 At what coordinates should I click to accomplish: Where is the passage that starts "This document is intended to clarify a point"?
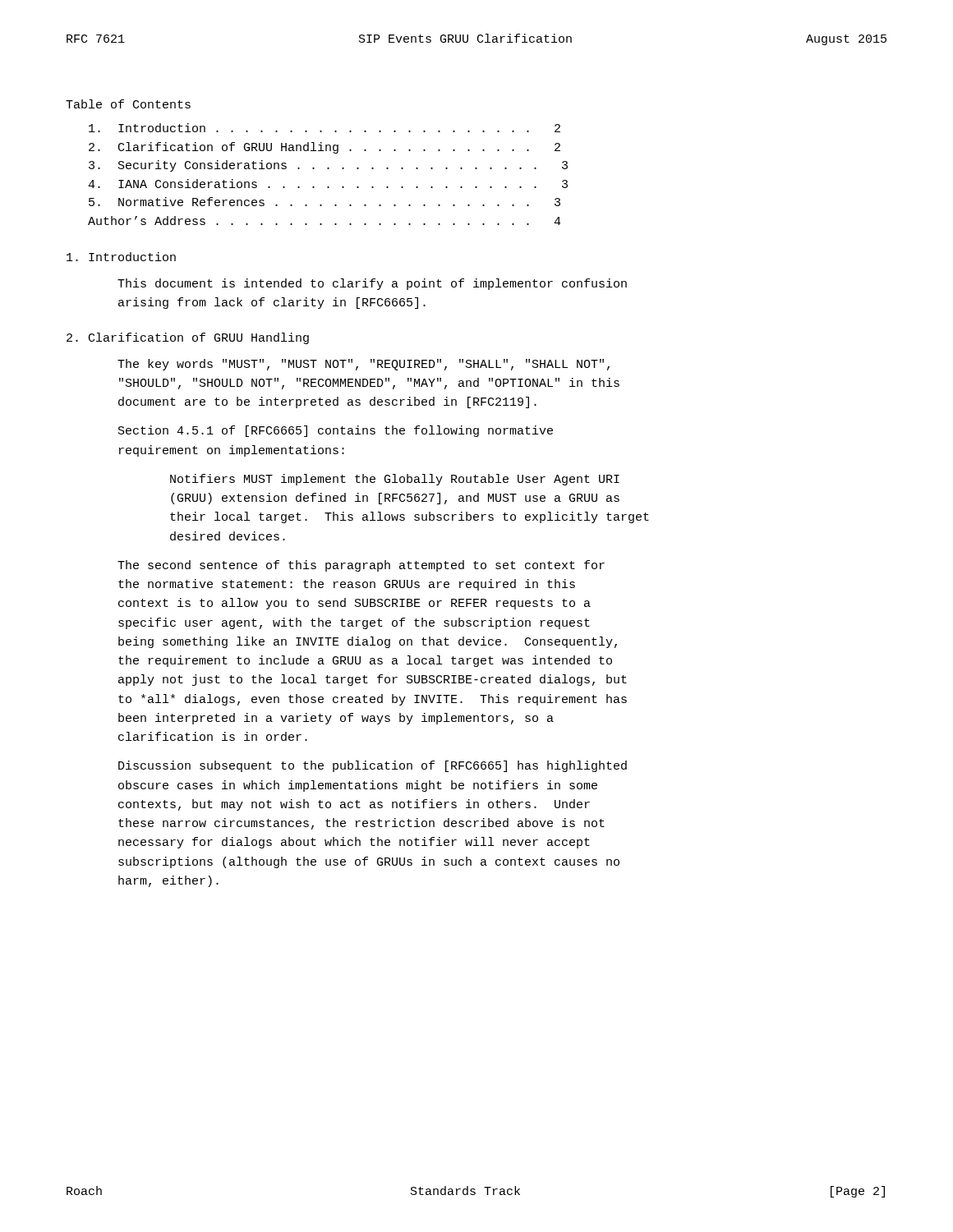pos(362,294)
